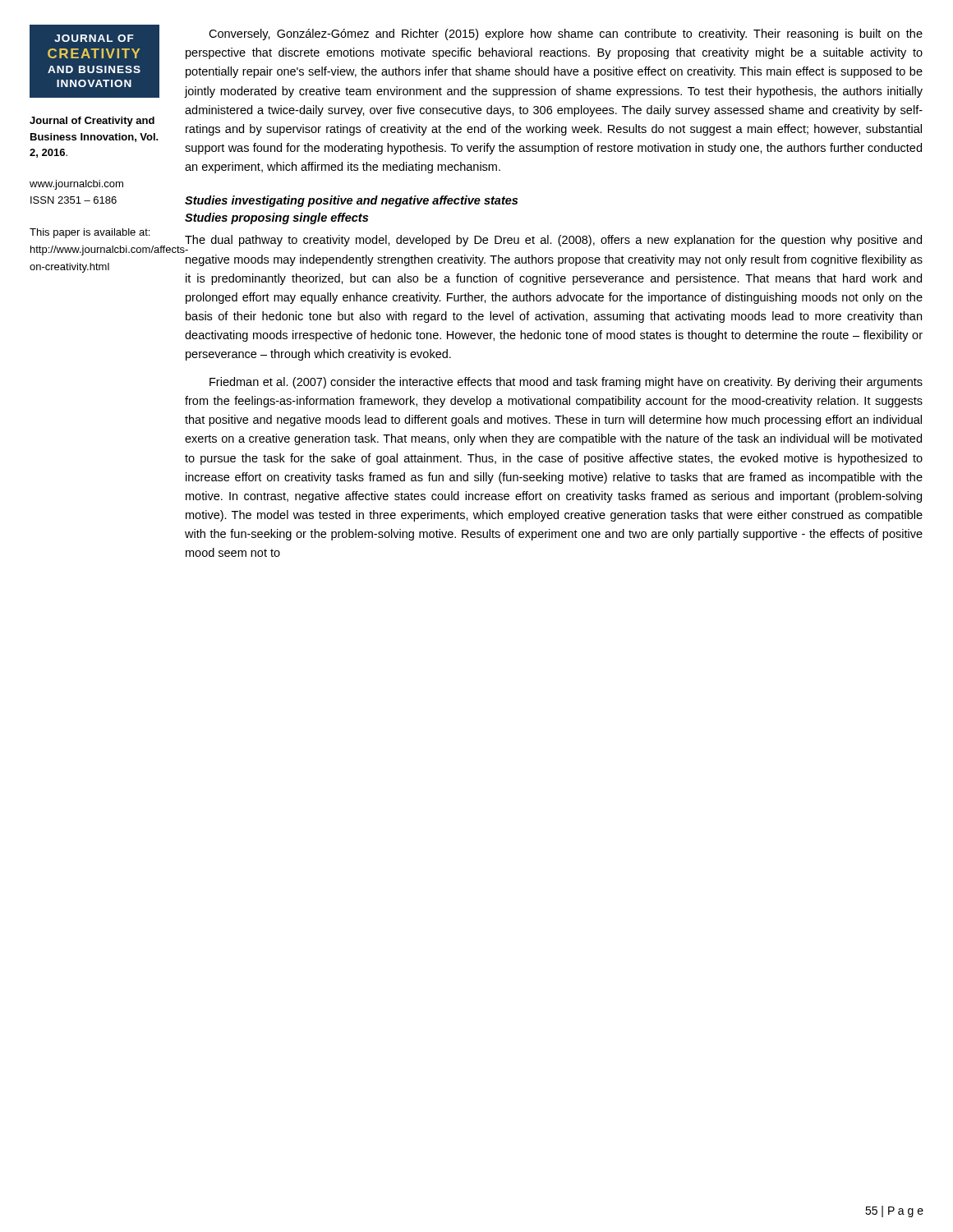Select the text block that reads "This paper is available"
Screen dimensions: 1232x953
(99, 249)
